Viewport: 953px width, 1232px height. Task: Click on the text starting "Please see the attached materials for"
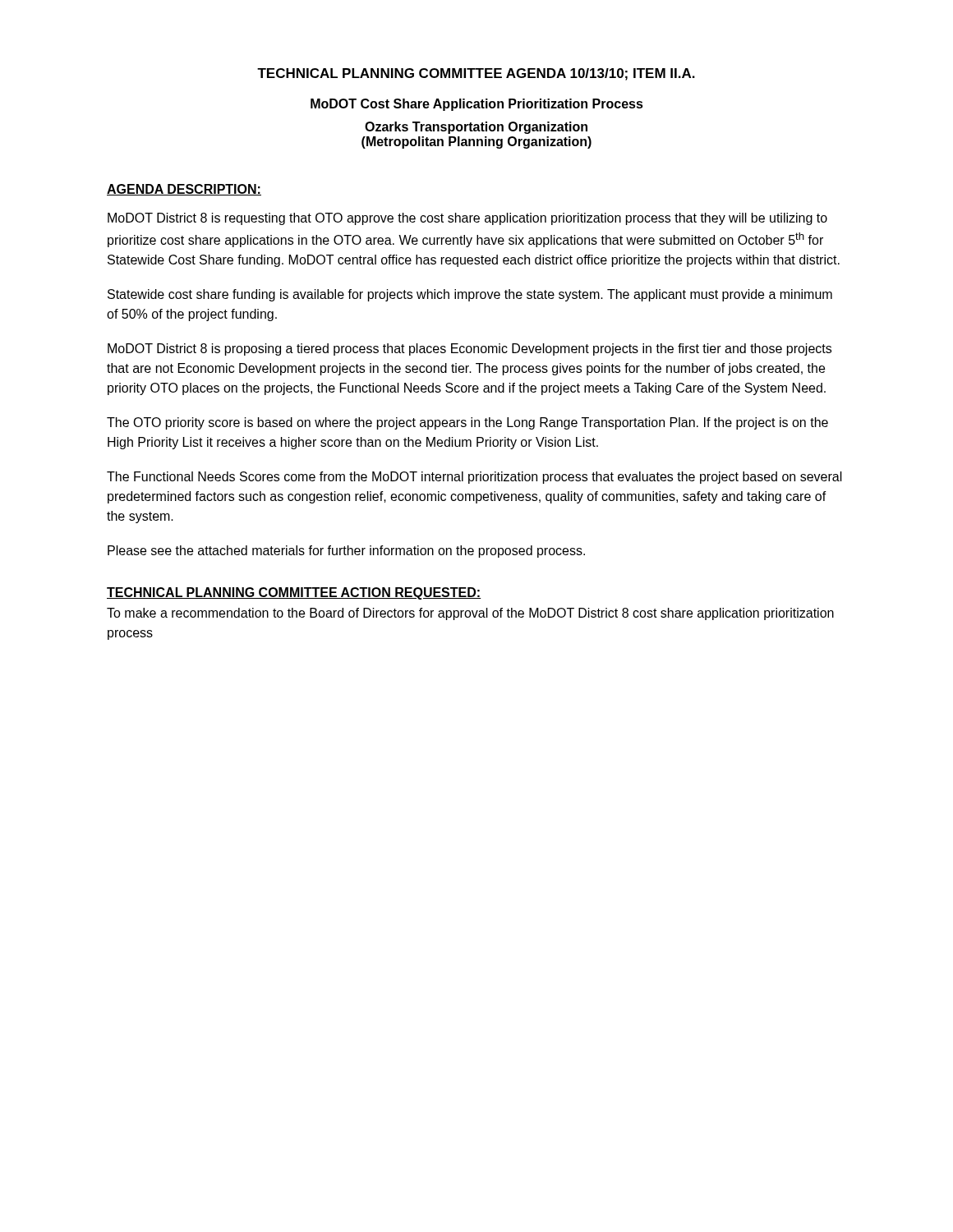point(346,551)
